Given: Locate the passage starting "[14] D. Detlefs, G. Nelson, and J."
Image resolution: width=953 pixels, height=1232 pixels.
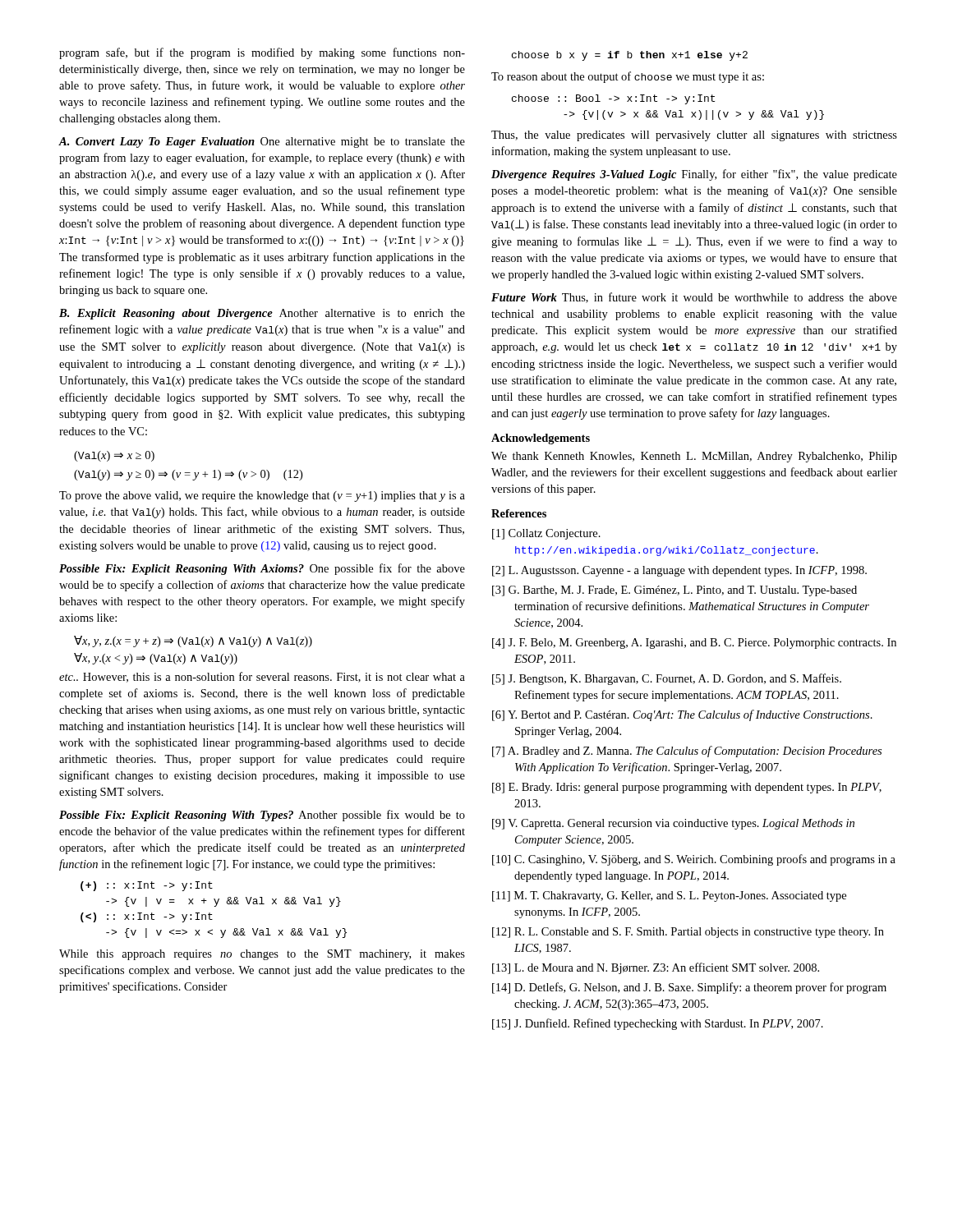Looking at the screenshot, I should [694, 996].
